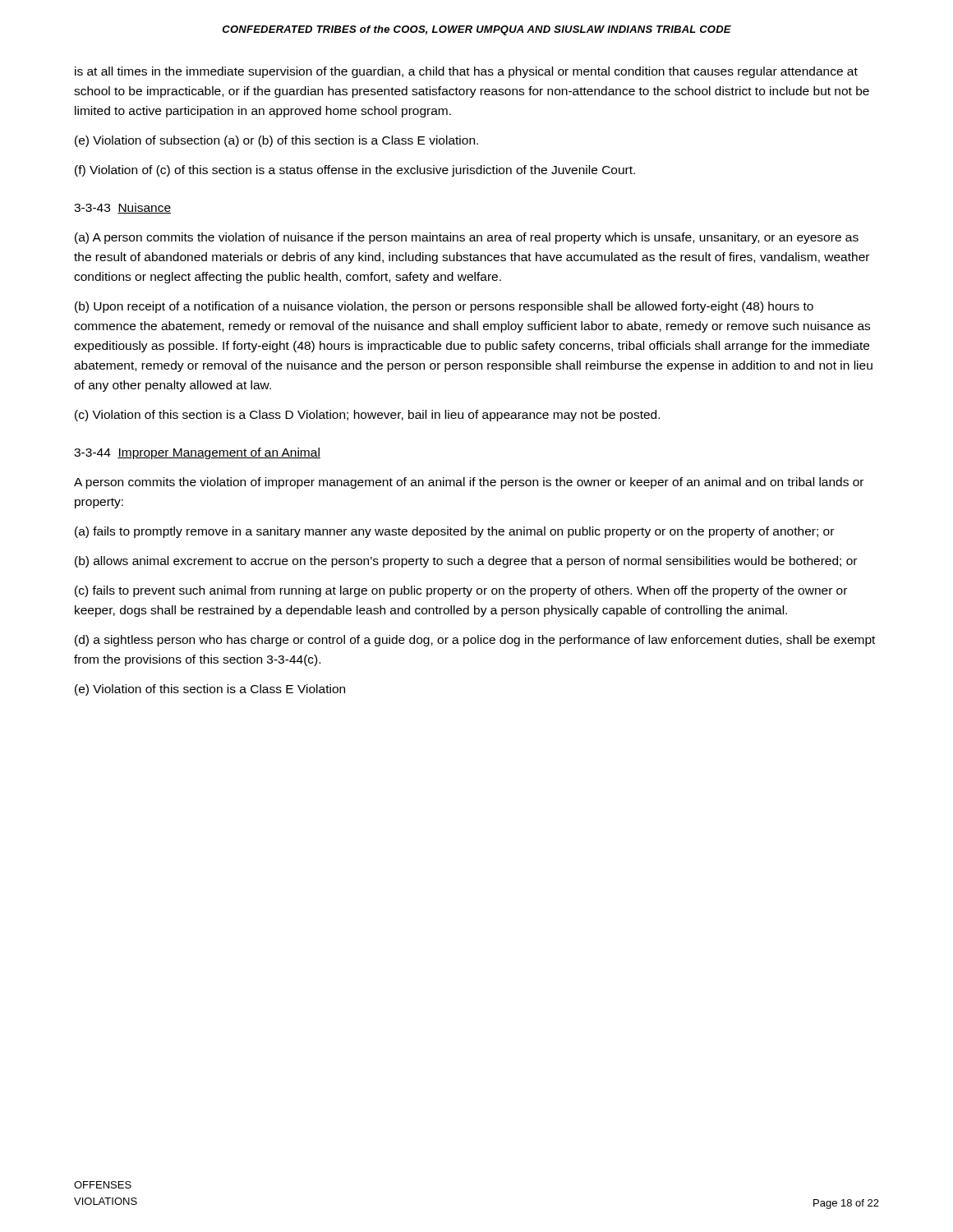Image resolution: width=953 pixels, height=1232 pixels.
Task: Locate the text block with the text "(e) Violation of subsection (a) or"
Action: pyautogui.click(x=277, y=140)
